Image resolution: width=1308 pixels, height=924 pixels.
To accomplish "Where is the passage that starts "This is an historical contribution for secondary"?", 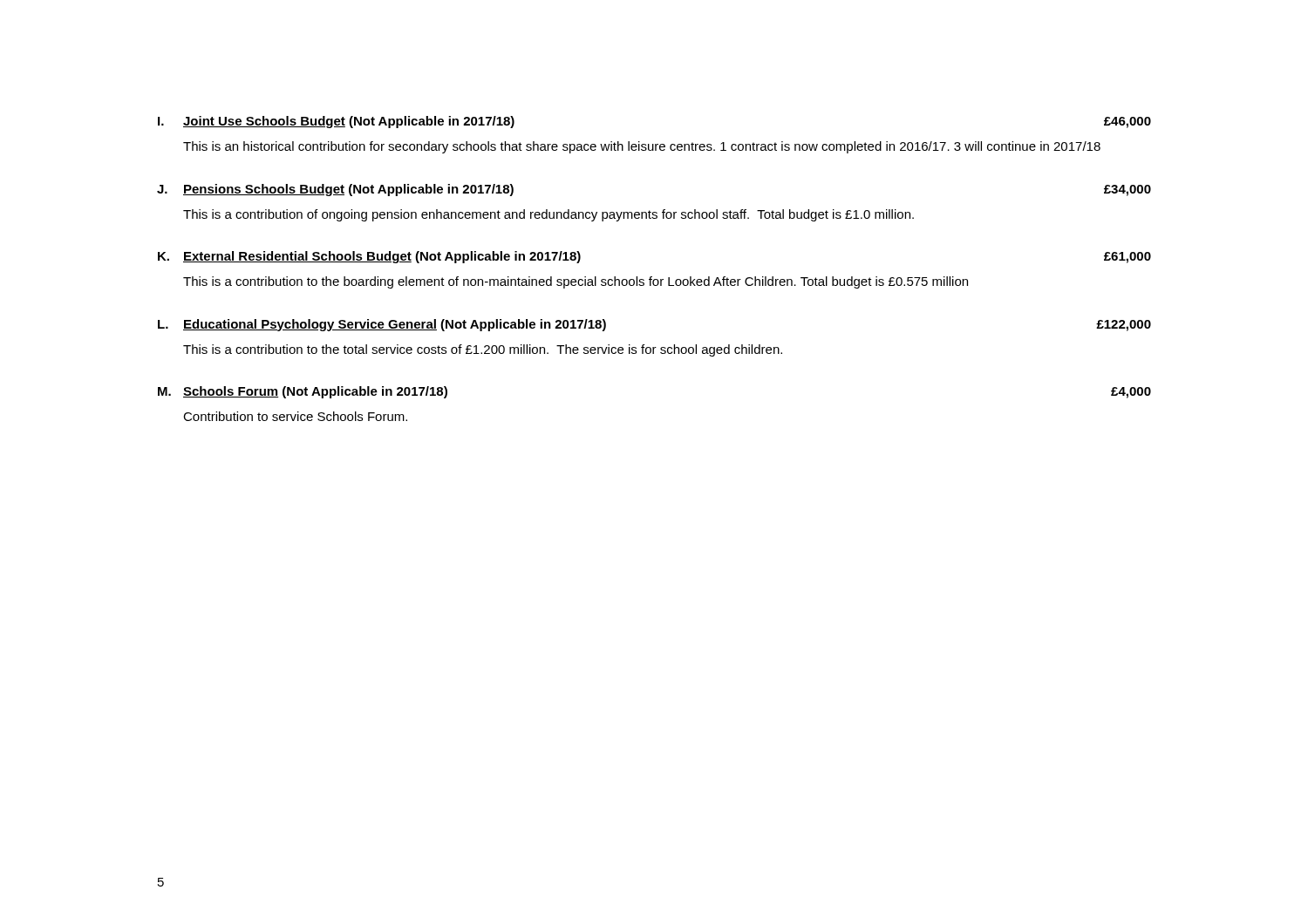I will click(642, 146).
